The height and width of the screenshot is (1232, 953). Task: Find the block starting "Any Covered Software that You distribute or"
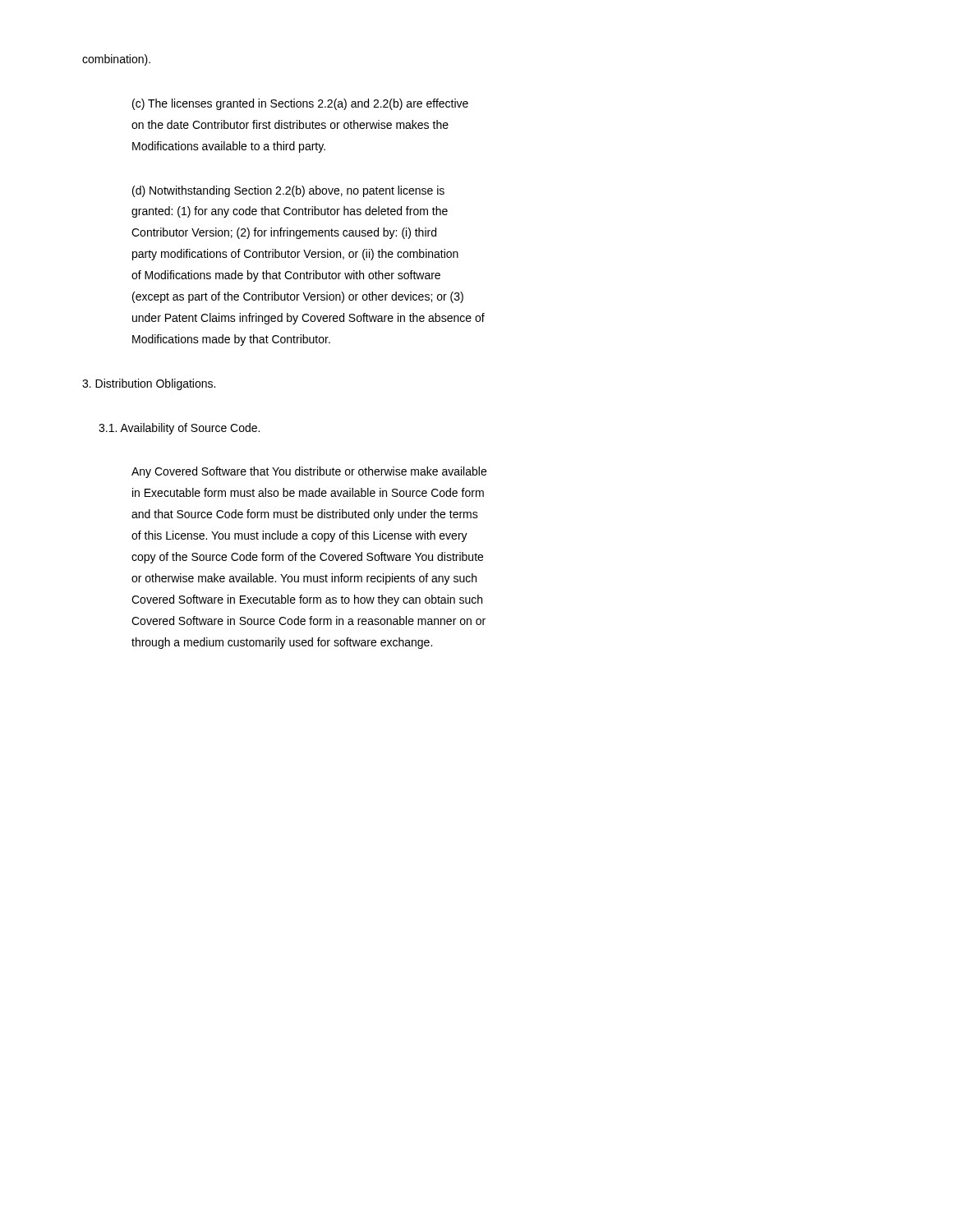coord(309,557)
